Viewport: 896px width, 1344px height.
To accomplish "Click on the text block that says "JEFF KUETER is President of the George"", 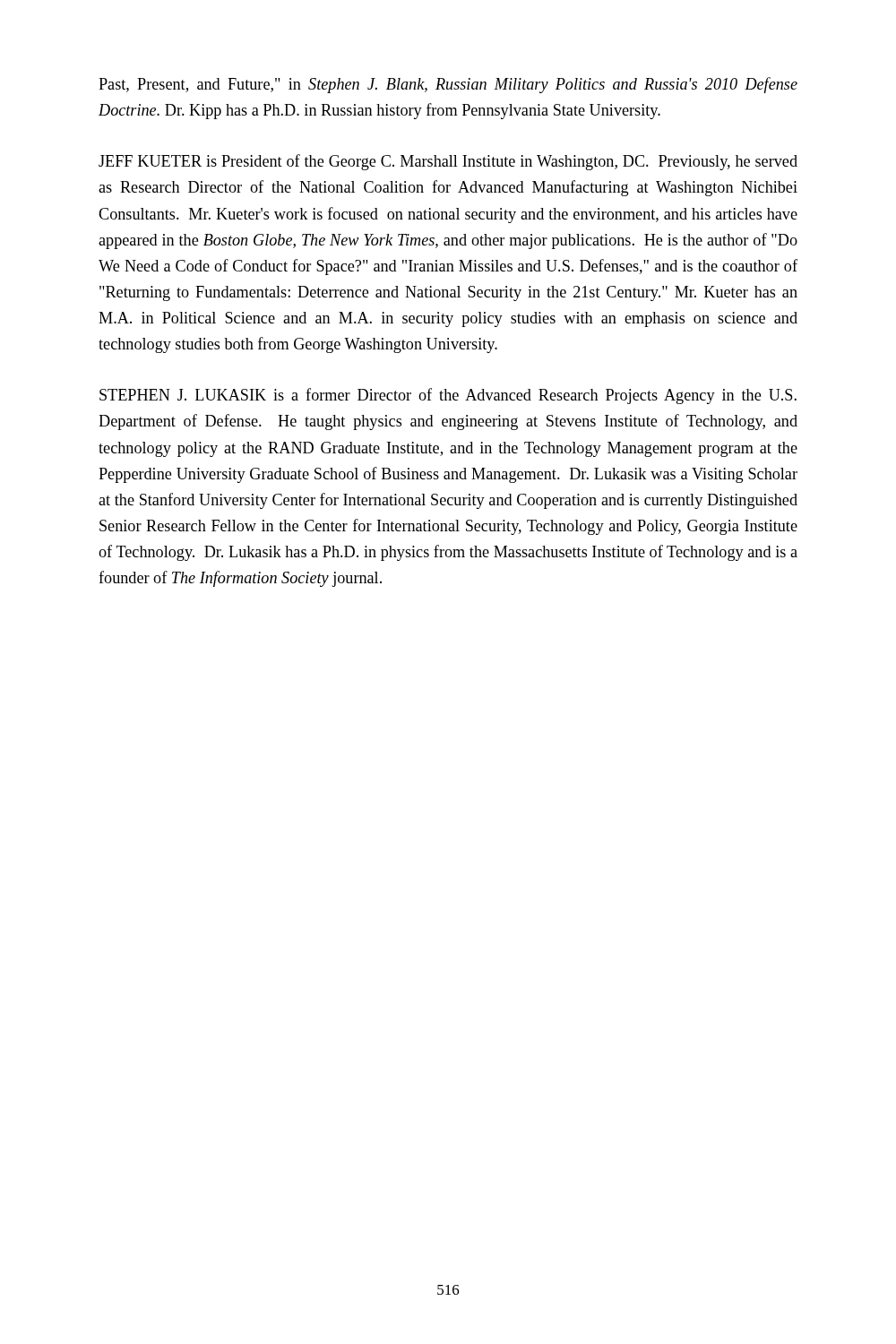I will pyautogui.click(x=448, y=253).
